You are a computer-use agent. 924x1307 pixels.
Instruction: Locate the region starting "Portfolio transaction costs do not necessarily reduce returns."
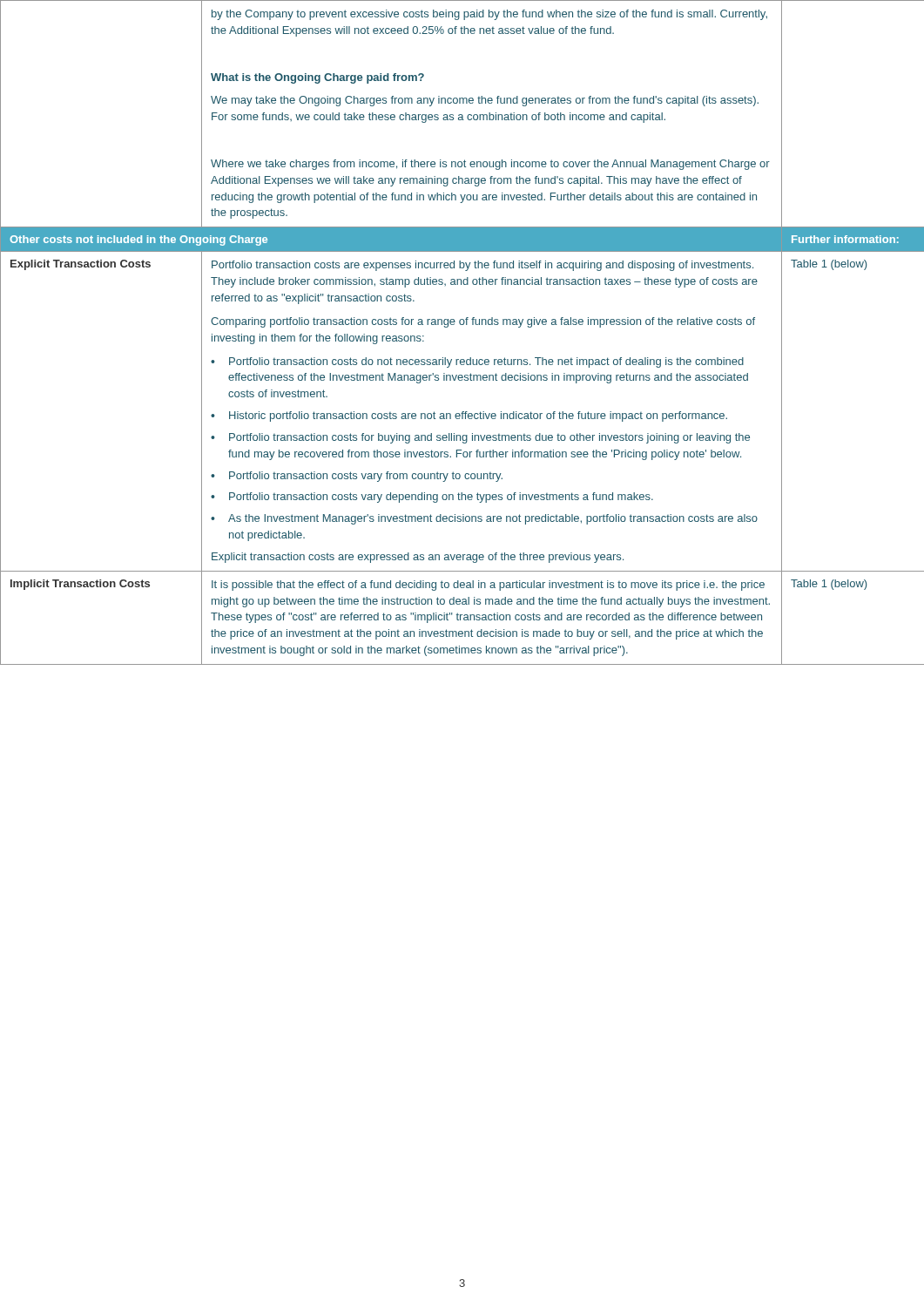tap(488, 377)
